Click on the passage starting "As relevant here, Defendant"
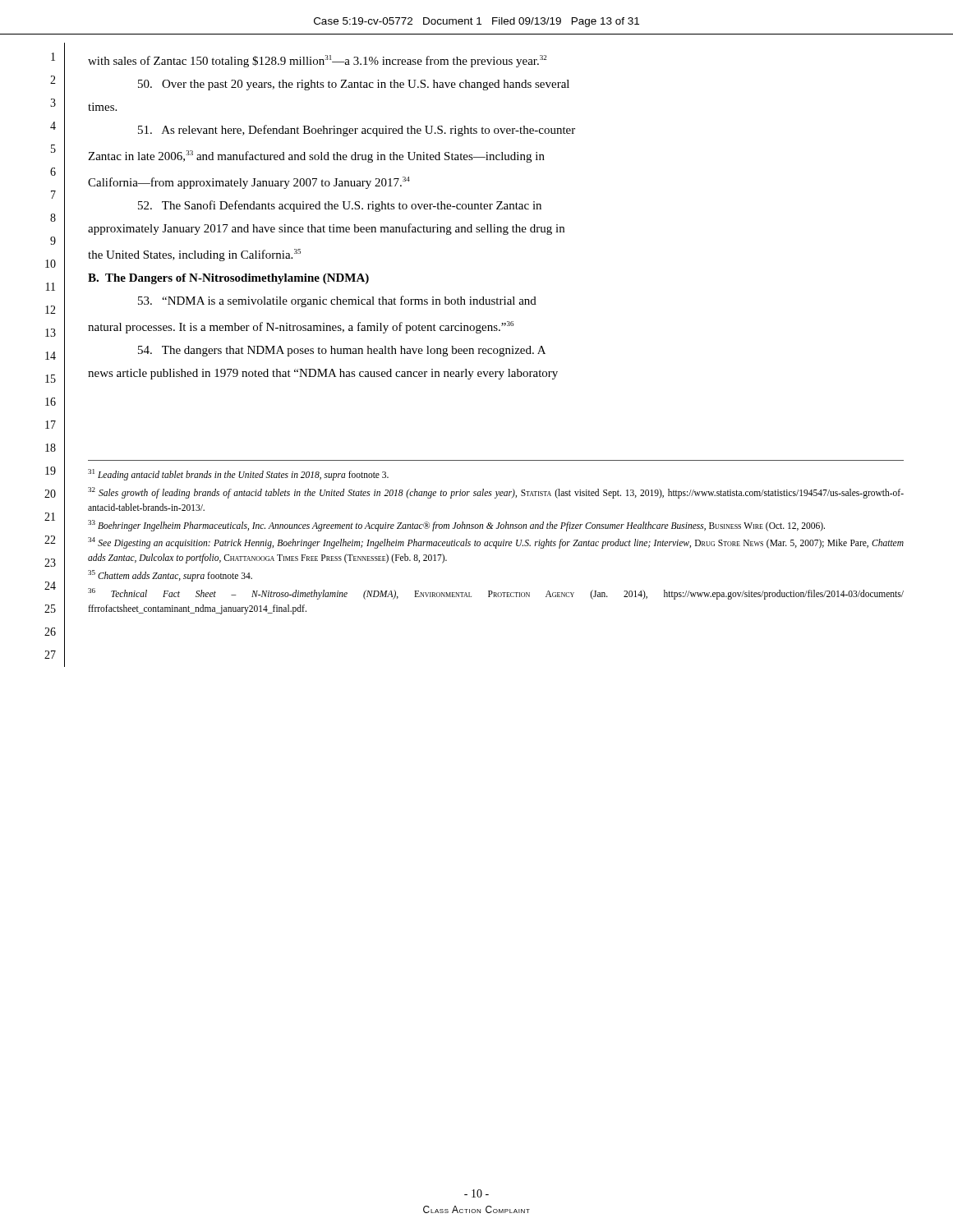 pyautogui.click(x=356, y=130)
